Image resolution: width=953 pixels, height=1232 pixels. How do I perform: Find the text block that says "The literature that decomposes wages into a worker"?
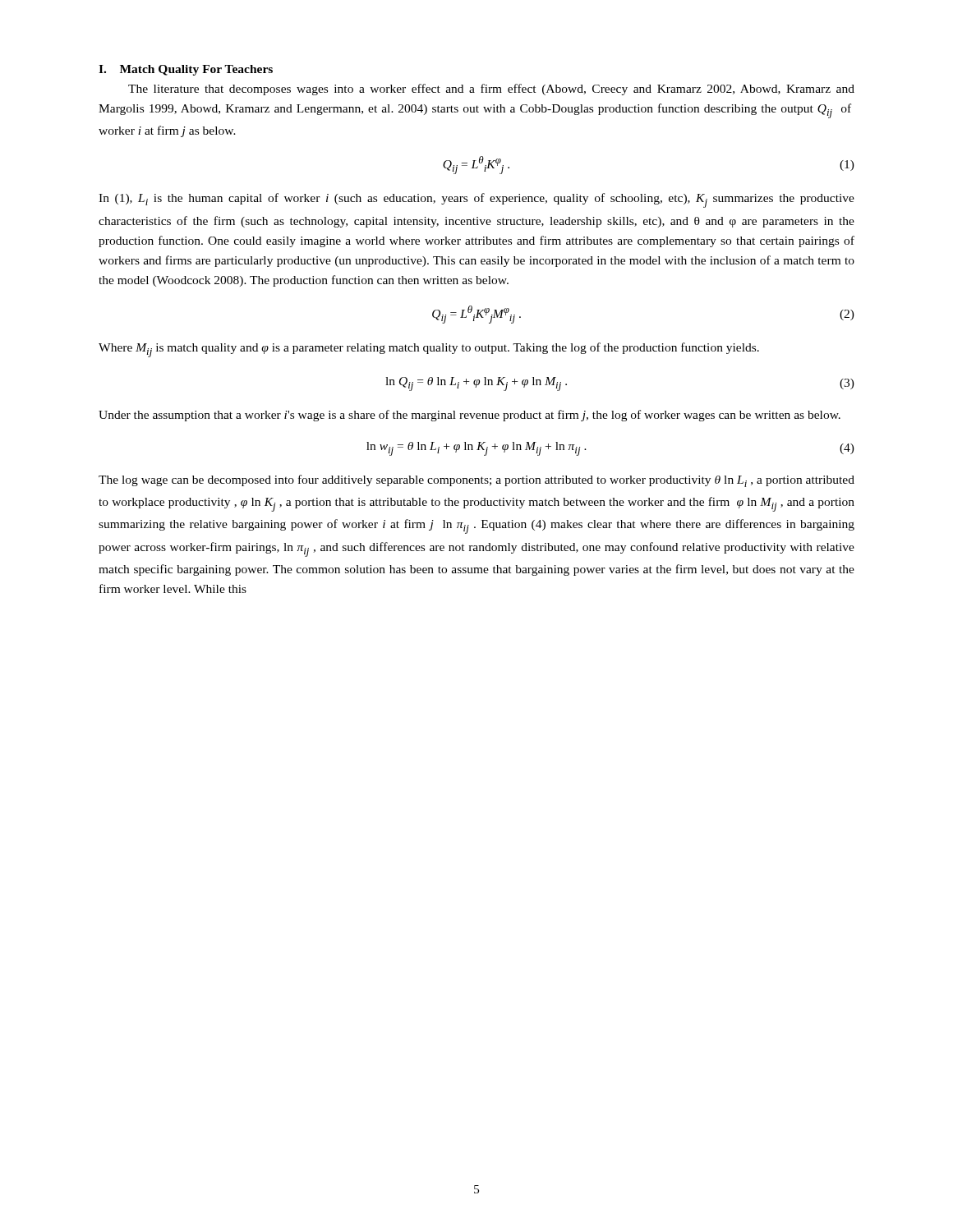[x=476, y=110]
